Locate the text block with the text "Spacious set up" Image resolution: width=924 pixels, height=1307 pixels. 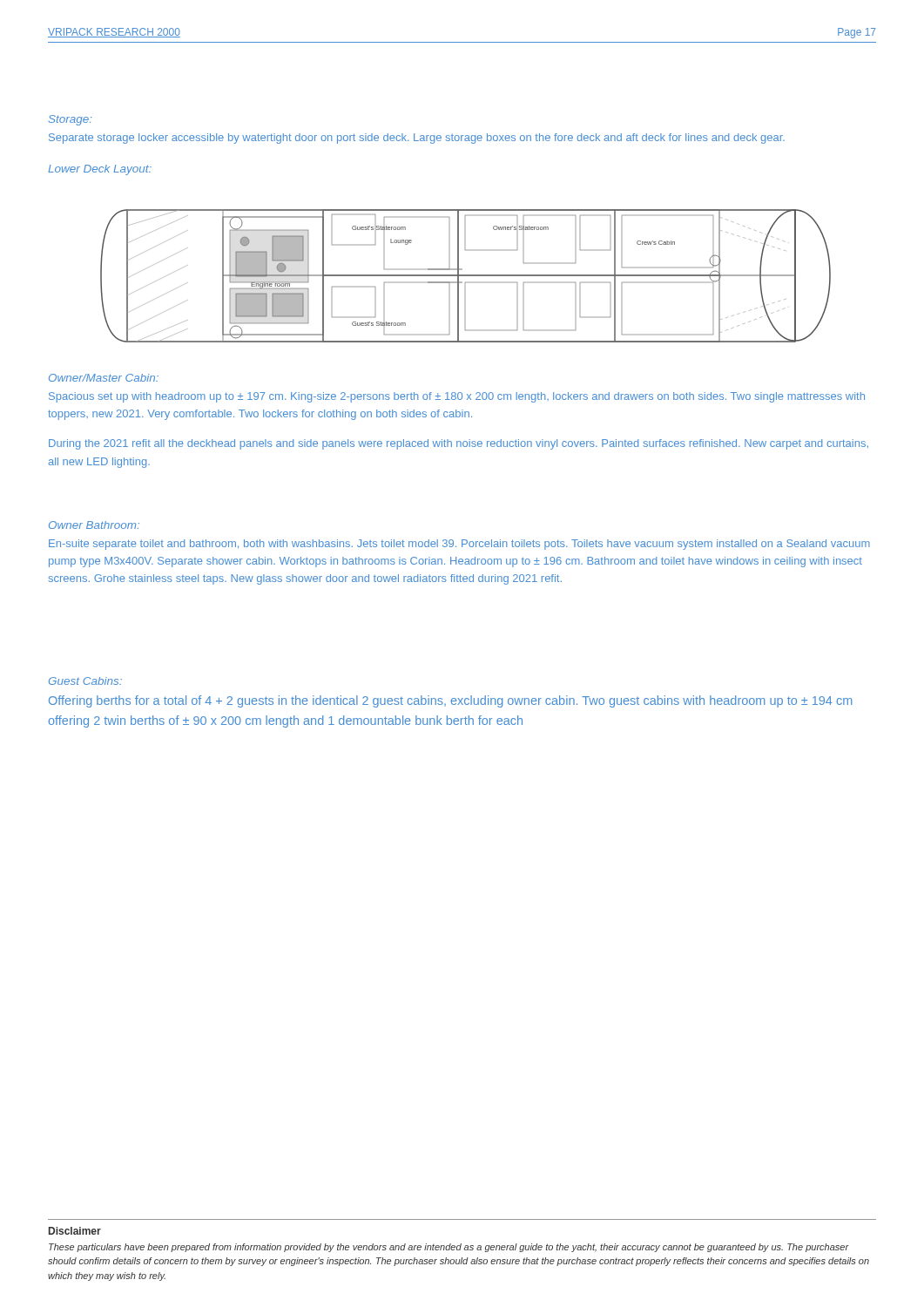[x=457, y=405]
